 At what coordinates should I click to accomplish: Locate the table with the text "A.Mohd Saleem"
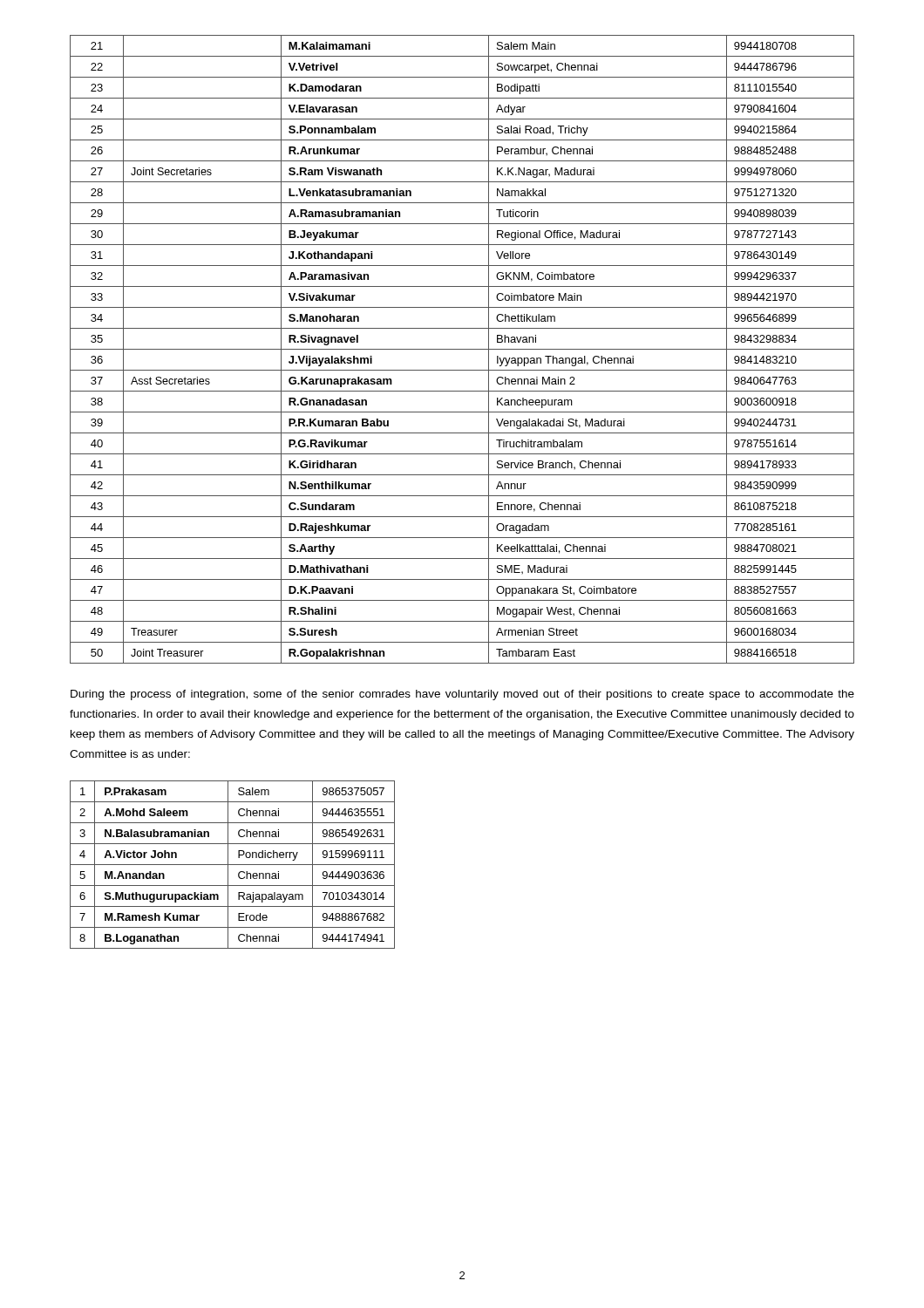tap(462, 864)
